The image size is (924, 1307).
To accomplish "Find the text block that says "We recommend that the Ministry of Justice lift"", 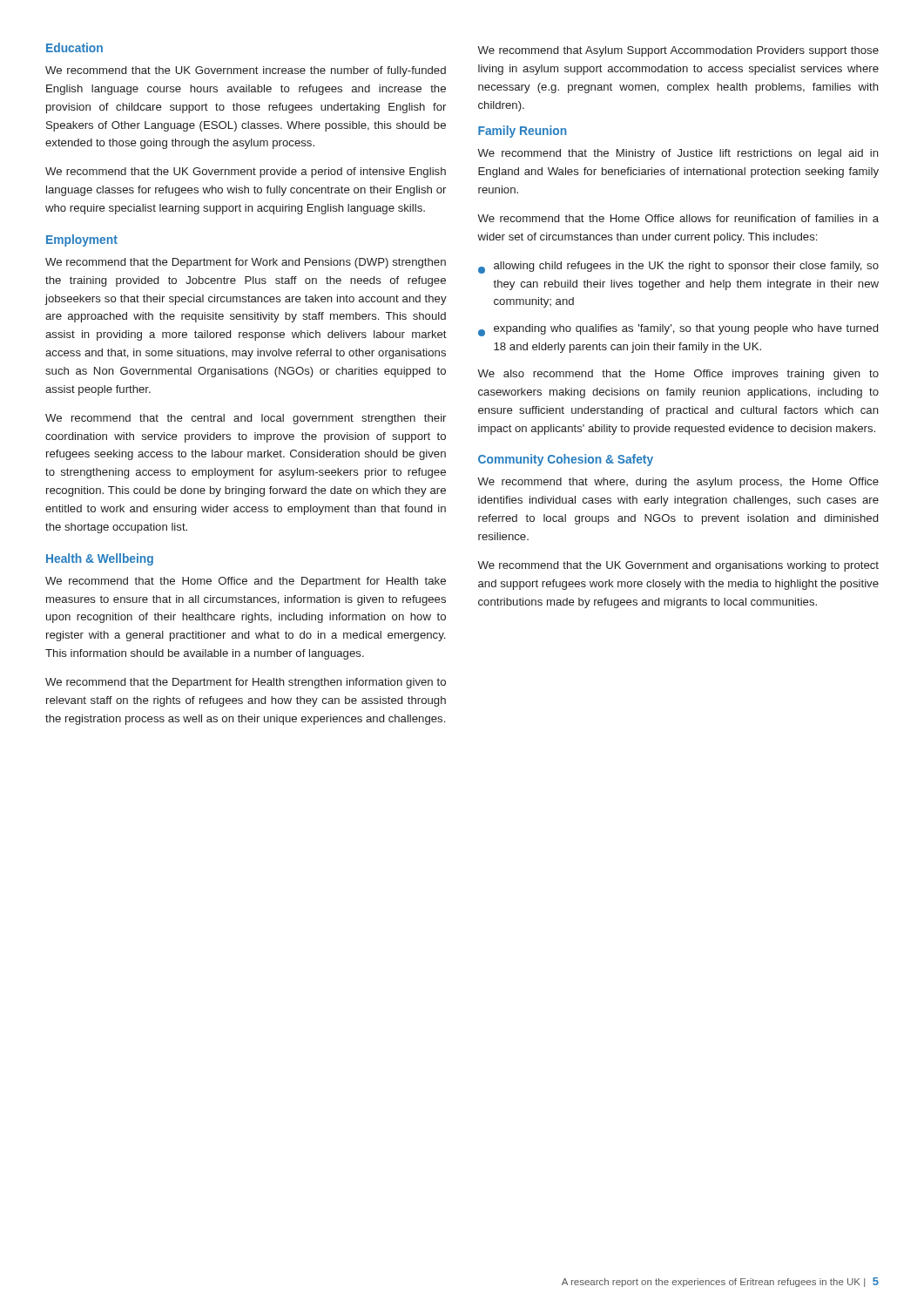I will [678, 171].
